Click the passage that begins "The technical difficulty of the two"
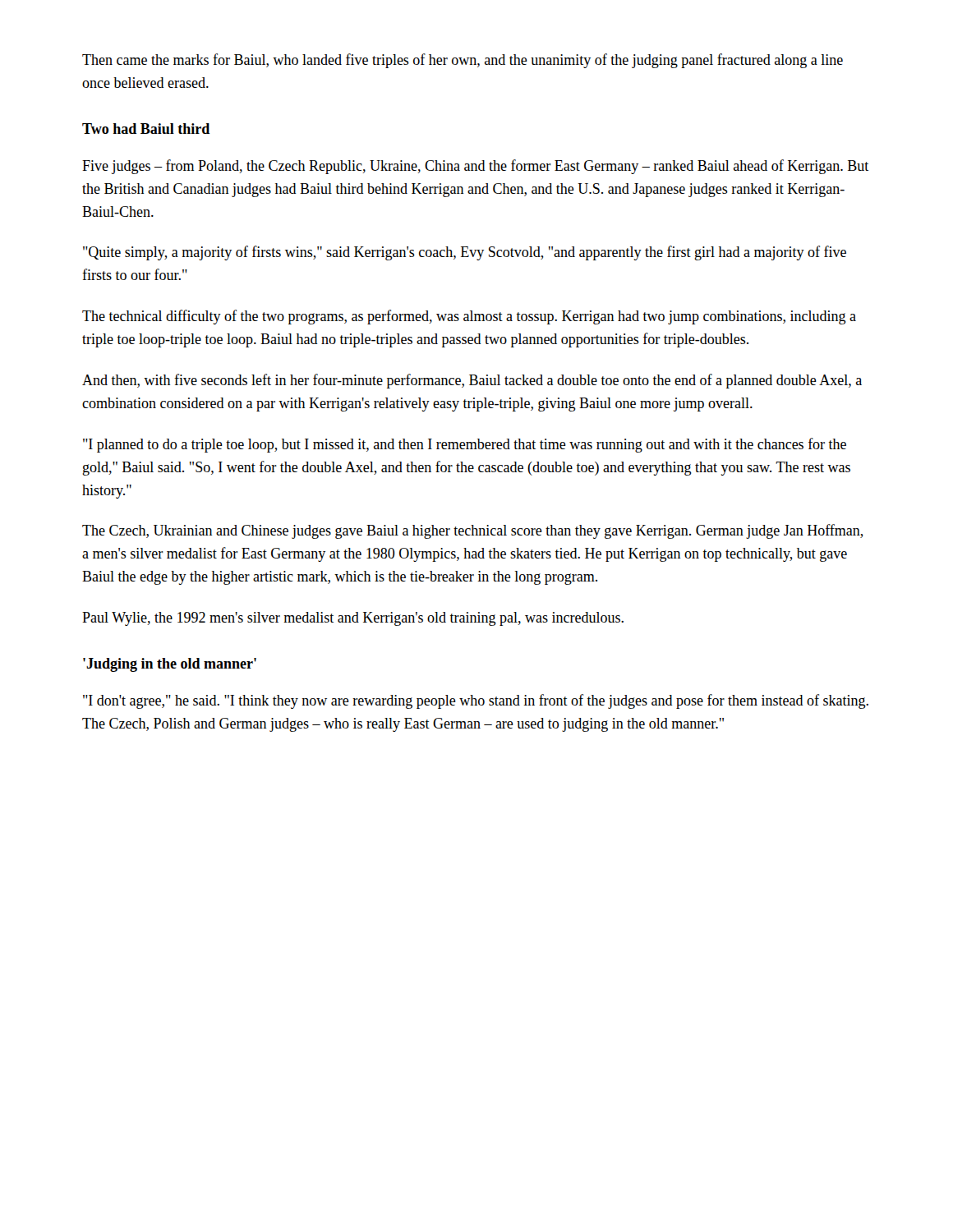This screenshot has width=953, height=1232. tap(469, 328)
